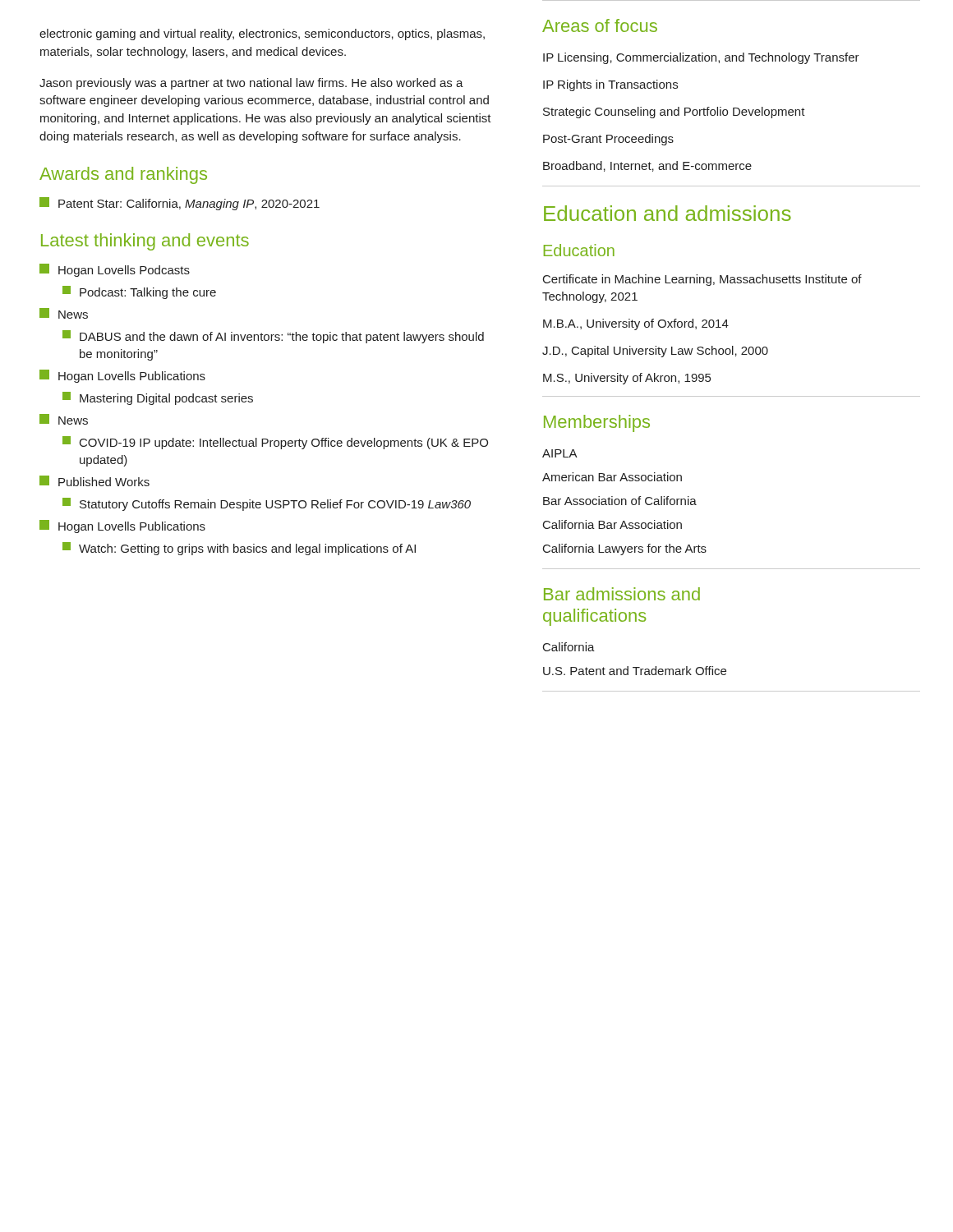The image size is (953, 1232).
Task: Locate the block starting "J.D., Capital University Law"
Action: [x=655, y=350]
